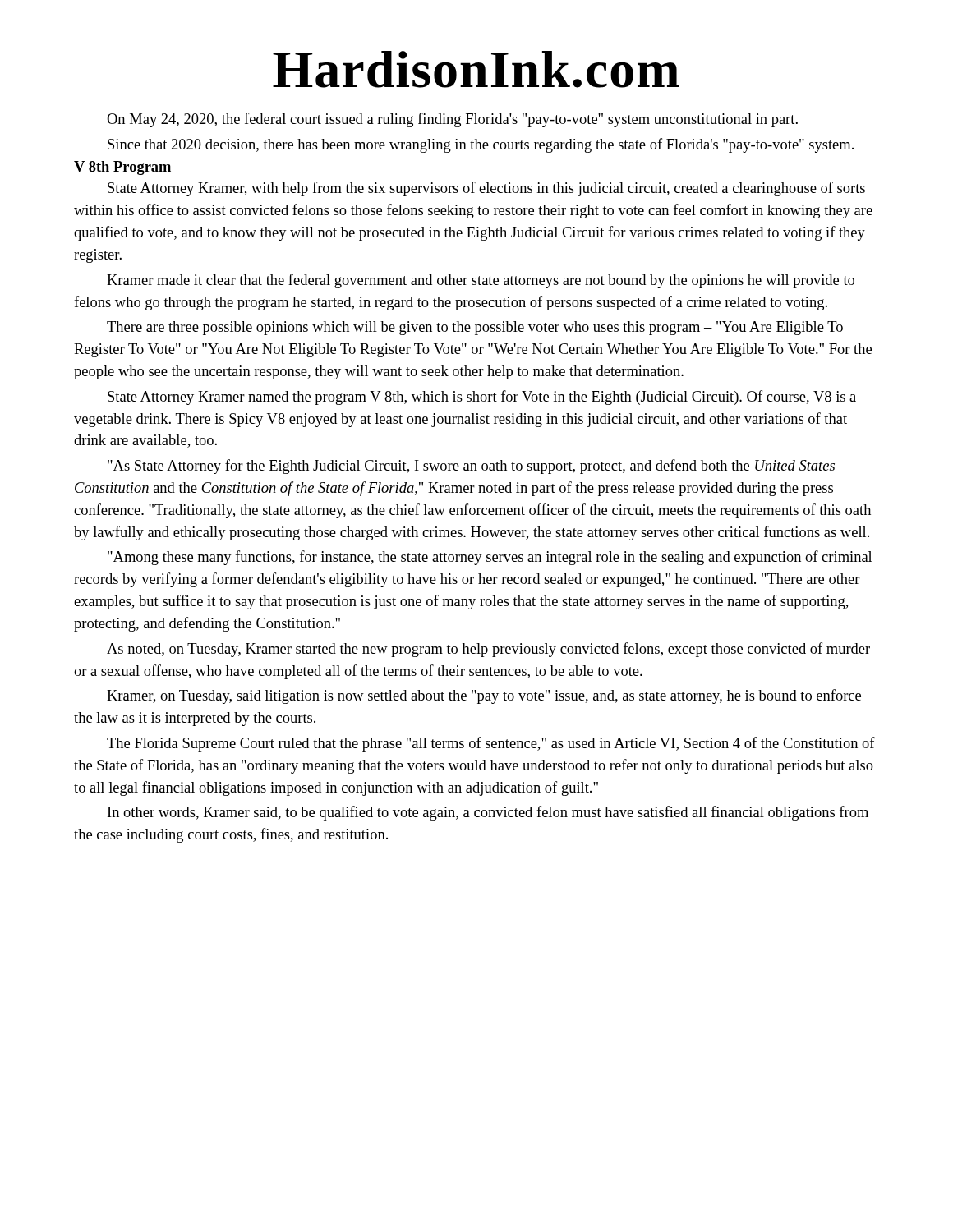Find the passage starting "Since that 2020 decision,"
Image resolution: width=953 pixels, height=1232 pixels.
(481, 144)
